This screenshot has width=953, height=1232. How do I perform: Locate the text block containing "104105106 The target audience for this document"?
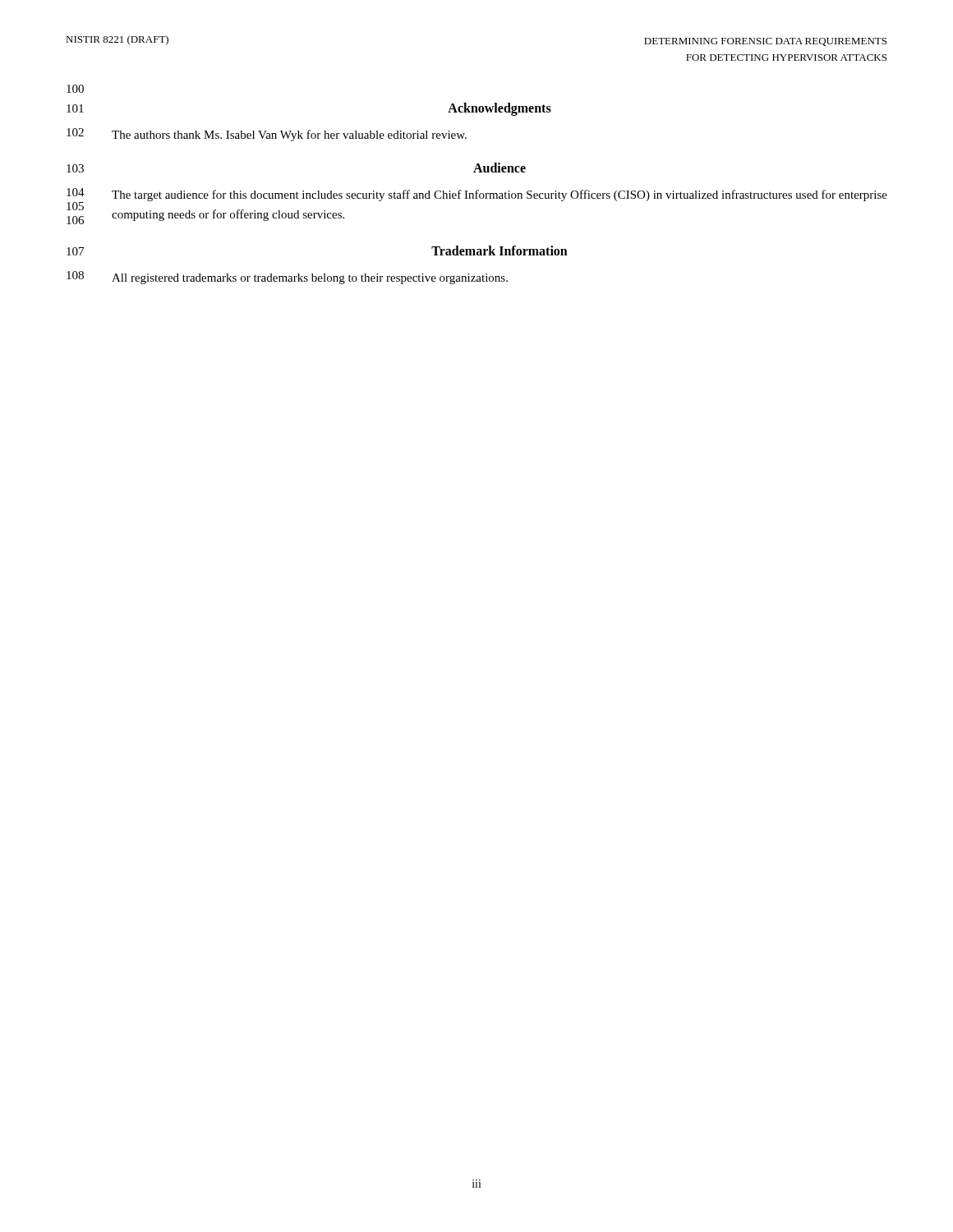click(476, 207)
